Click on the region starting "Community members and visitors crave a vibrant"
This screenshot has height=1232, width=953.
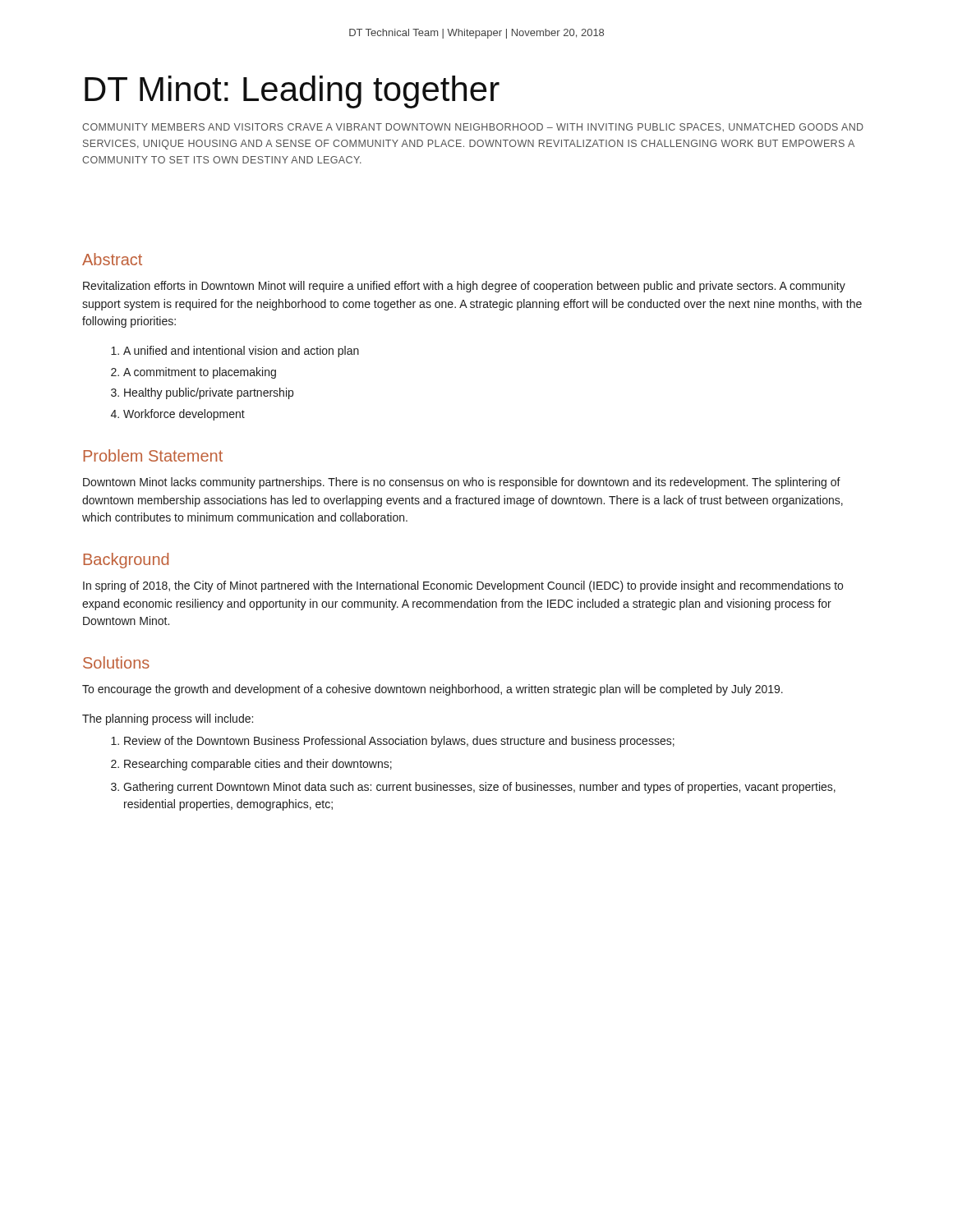(476, 144)
